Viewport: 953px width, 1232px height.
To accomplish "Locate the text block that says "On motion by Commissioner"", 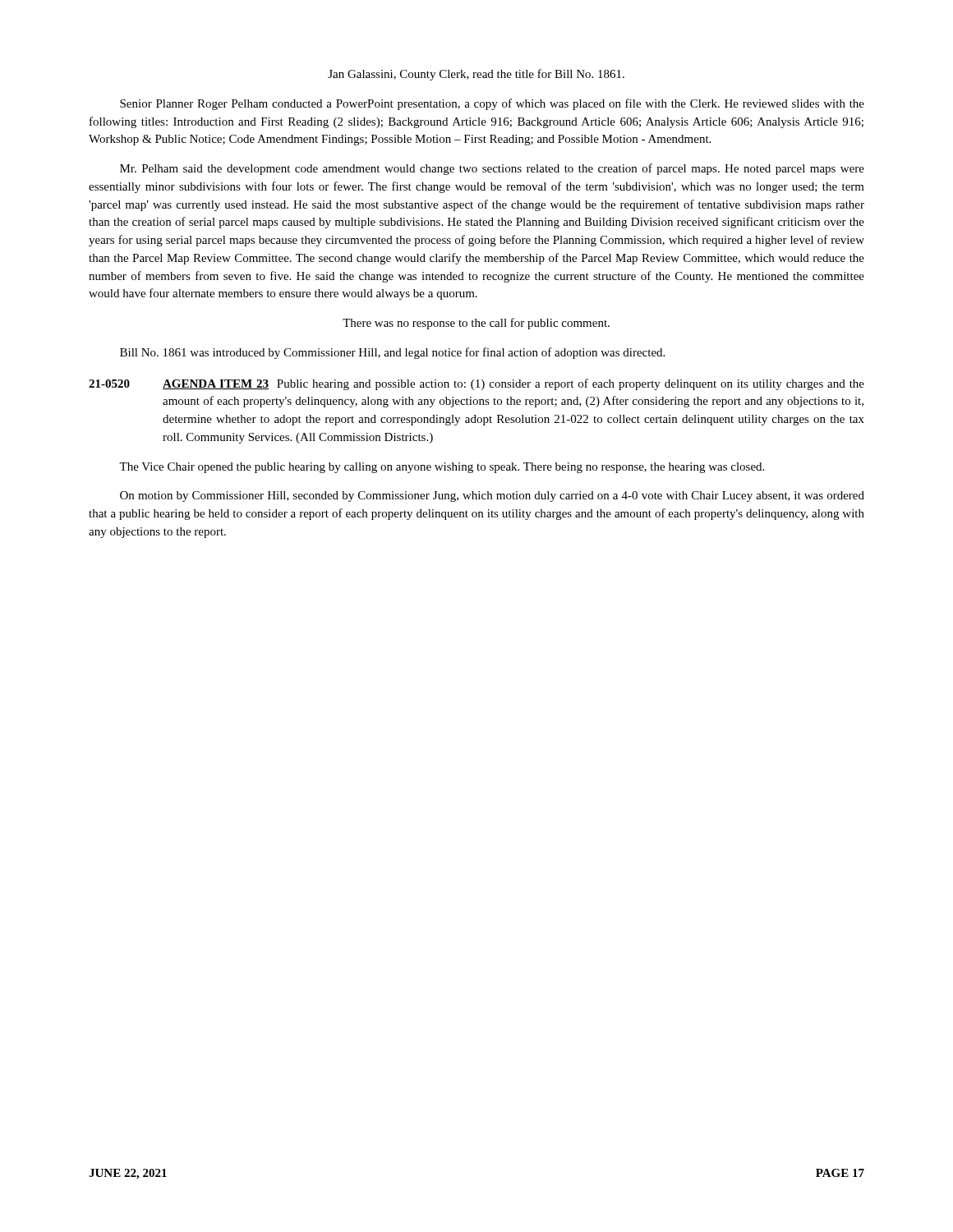I will pyautogui.click(x=476, y=513).
